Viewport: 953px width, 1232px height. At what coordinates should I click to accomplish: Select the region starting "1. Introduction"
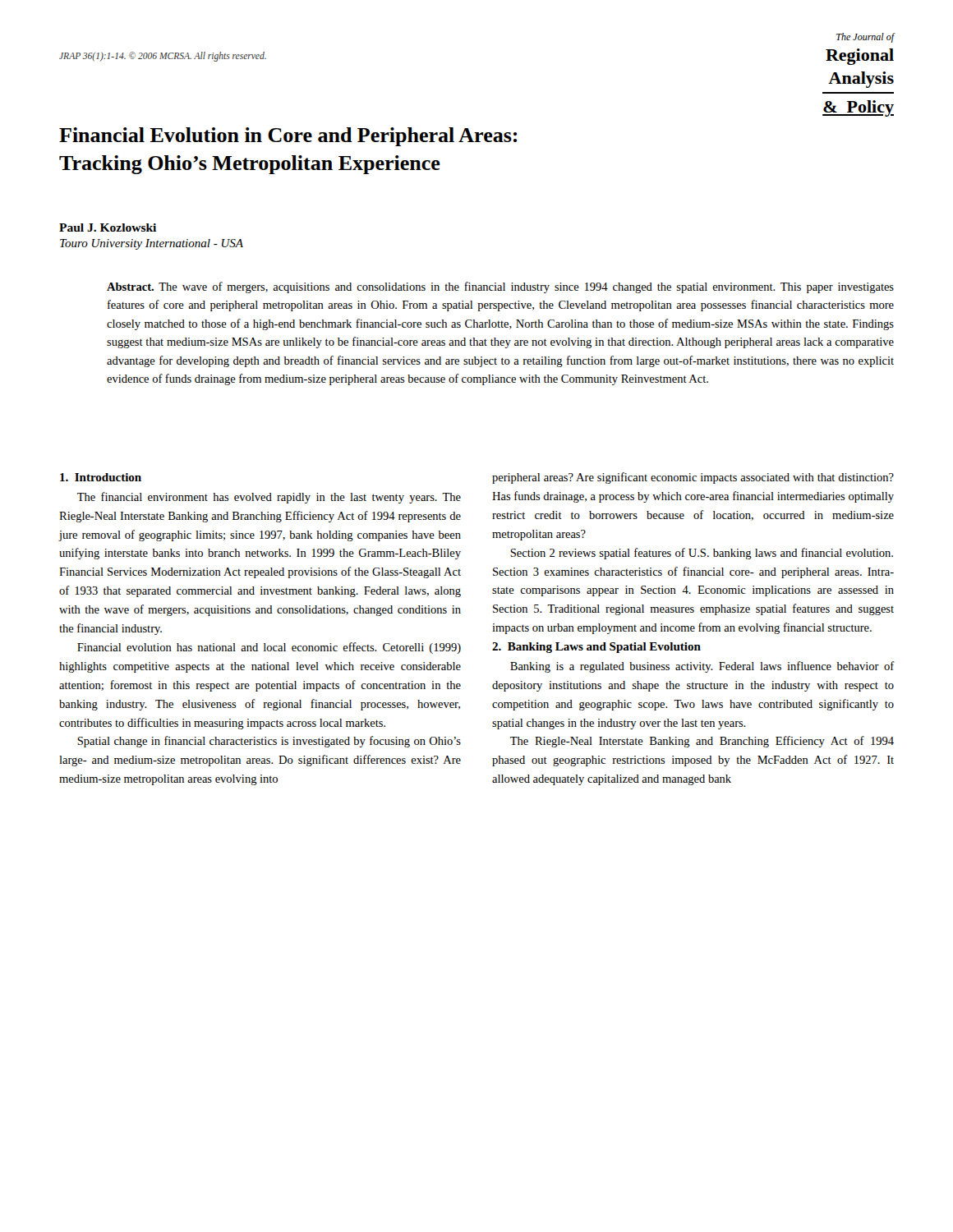pyautogui.click(x=101, y=477)
